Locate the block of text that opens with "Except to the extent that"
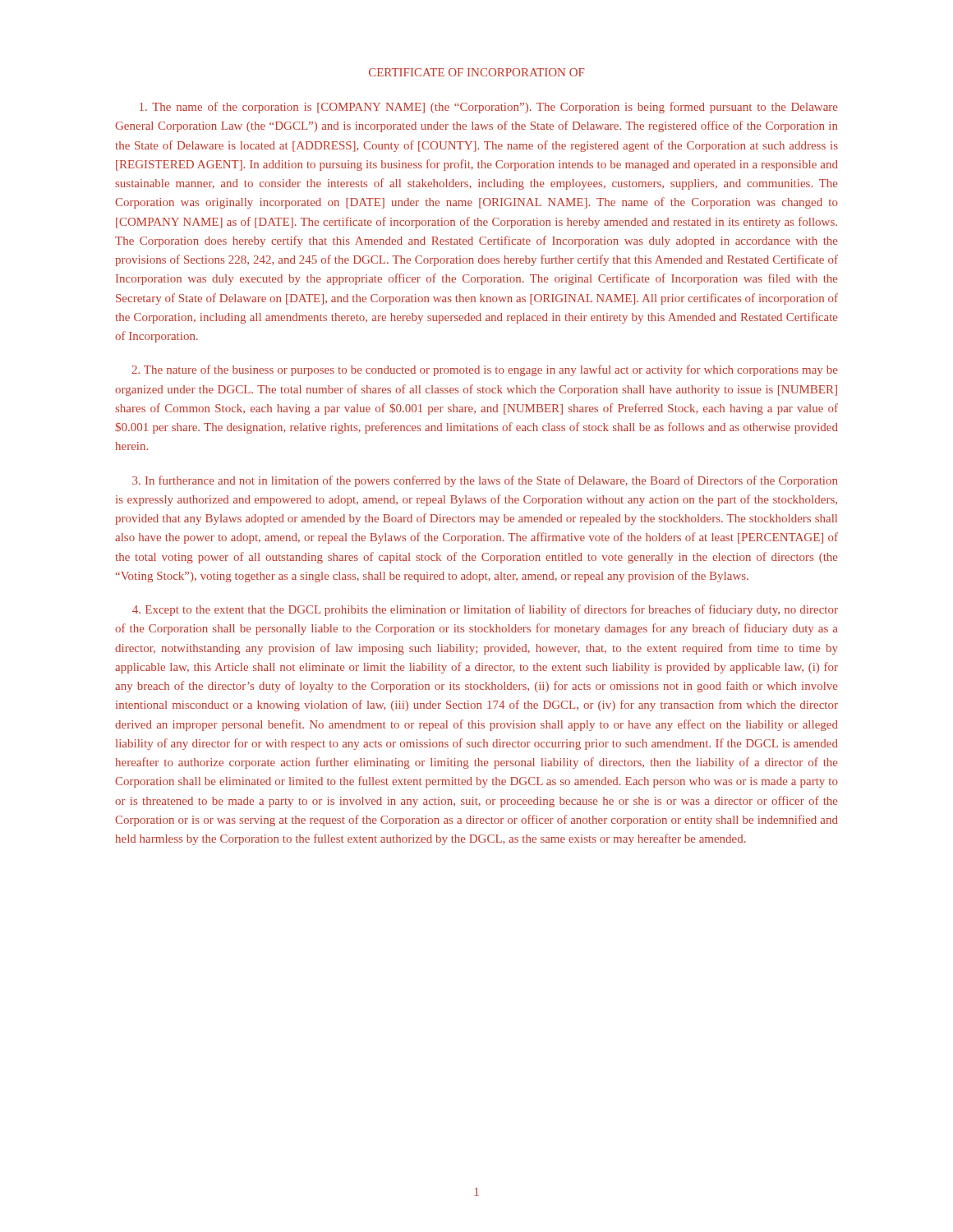This screenshot has height=1232, width=953. [476, 724]
